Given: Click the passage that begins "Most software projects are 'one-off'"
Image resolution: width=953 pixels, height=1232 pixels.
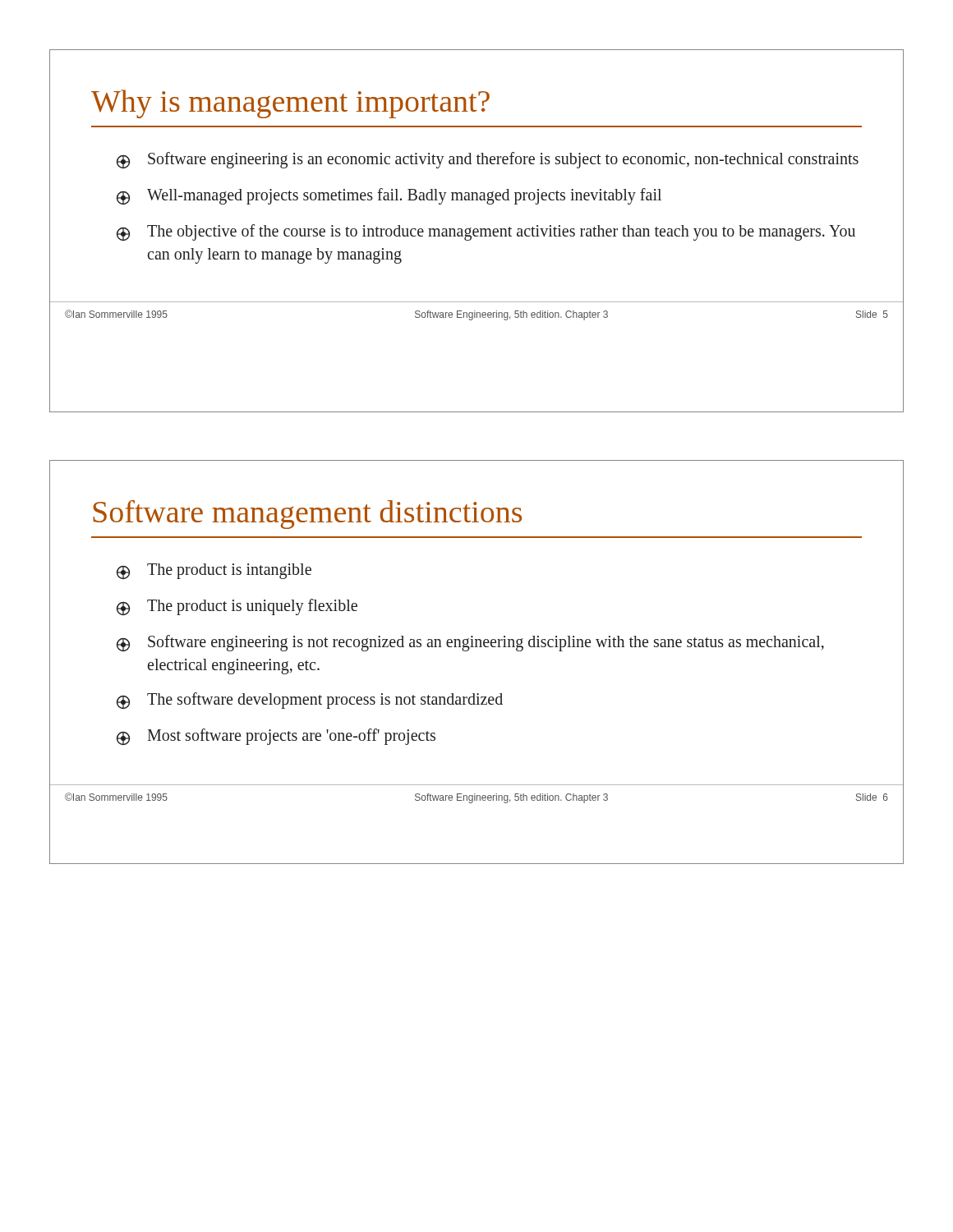Looking at the screenshot, I should click(x=276, y=736).
